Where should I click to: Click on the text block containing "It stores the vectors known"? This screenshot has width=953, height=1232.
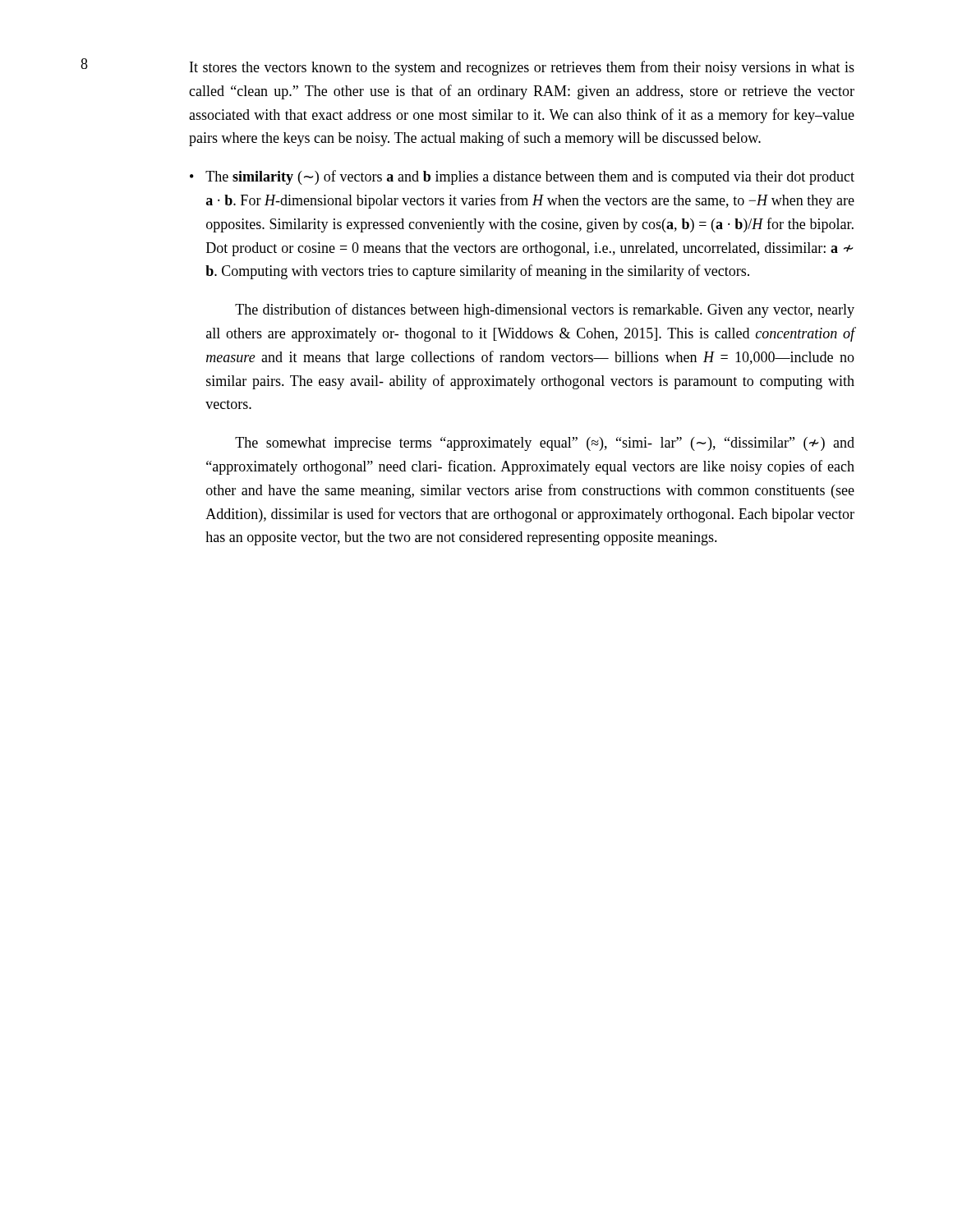click(522, 103)
